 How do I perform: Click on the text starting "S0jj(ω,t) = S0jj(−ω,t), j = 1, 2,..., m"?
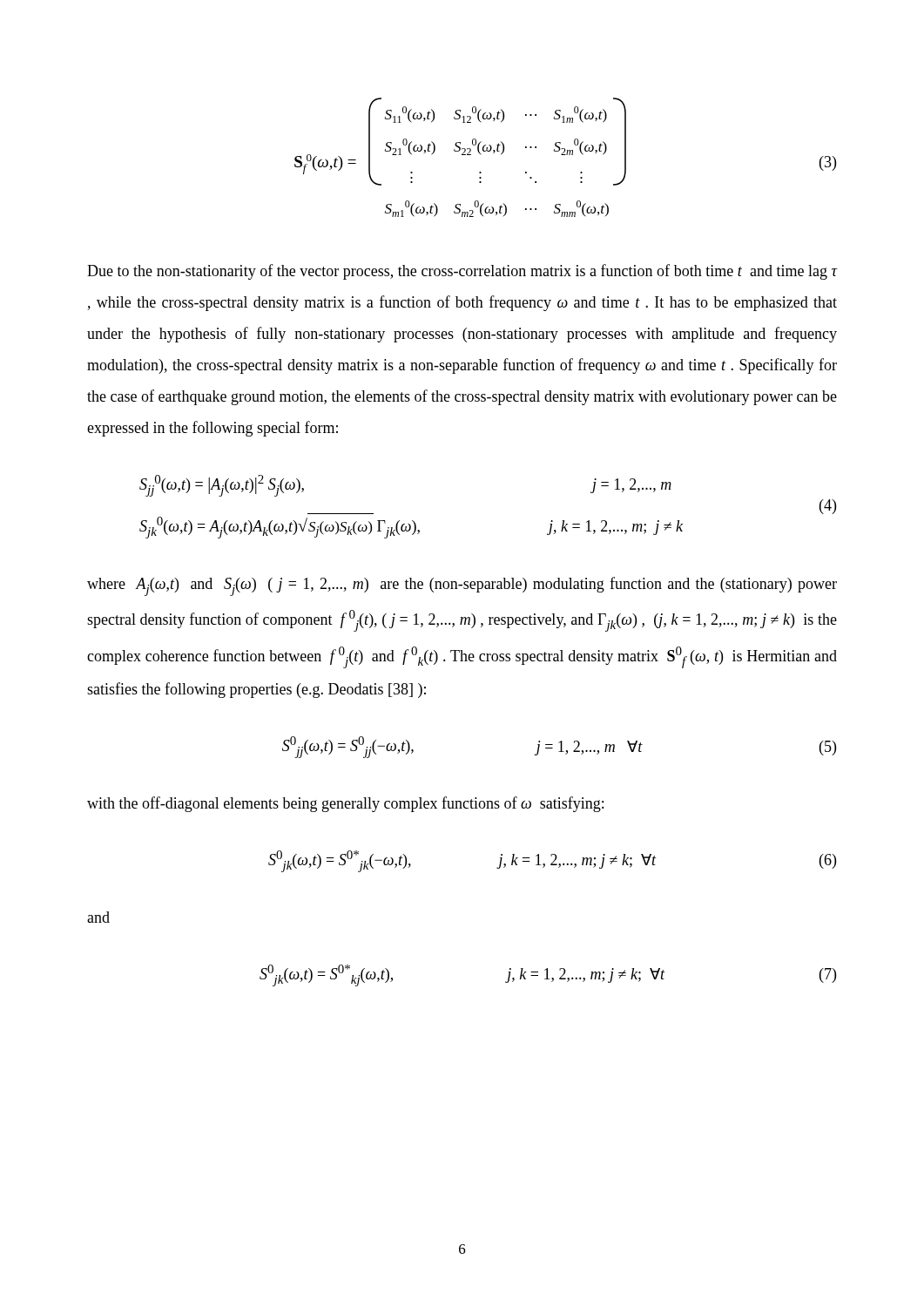(559, 747)
